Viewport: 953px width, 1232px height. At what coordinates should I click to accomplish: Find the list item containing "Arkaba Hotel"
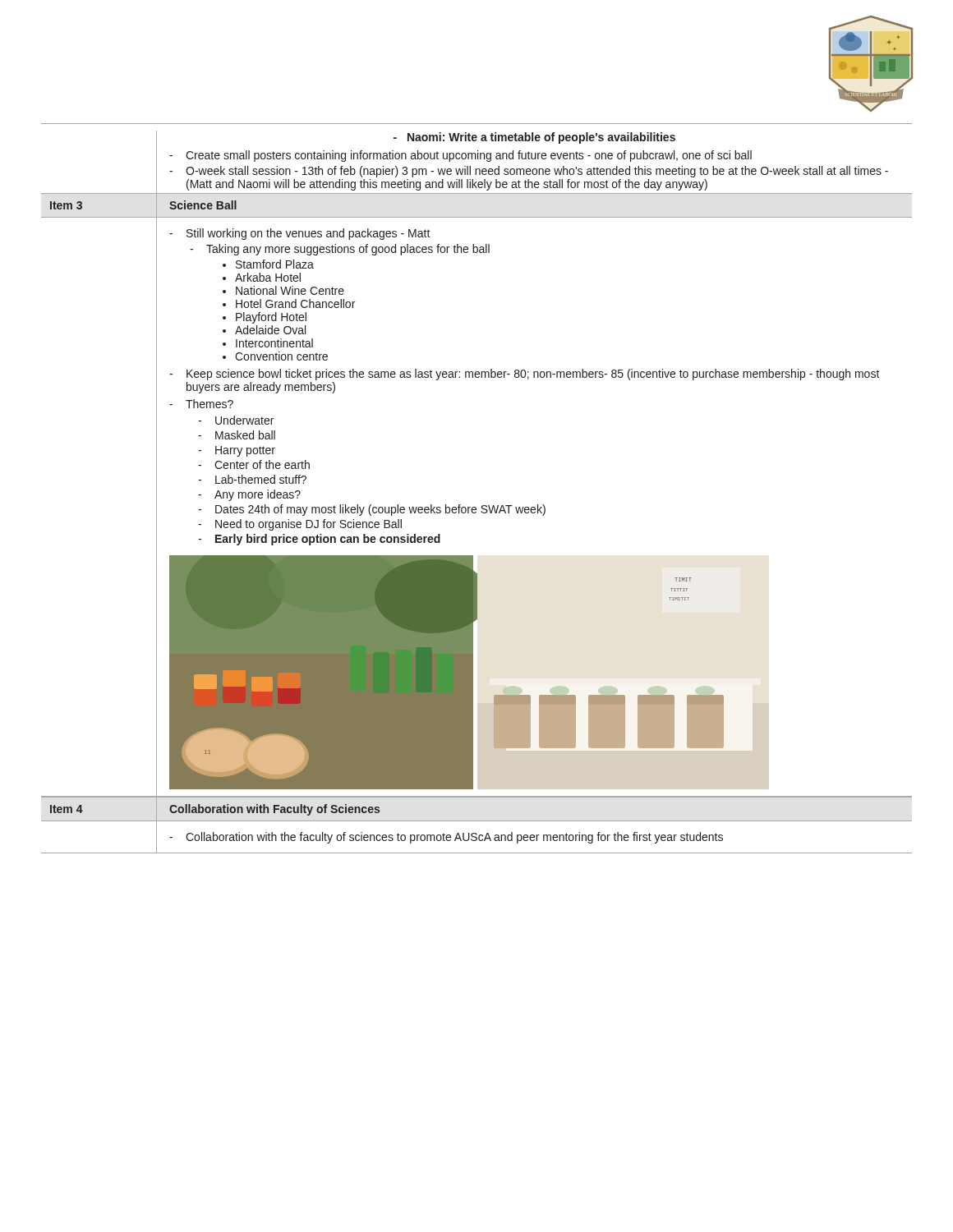click(x=268, y=278)
